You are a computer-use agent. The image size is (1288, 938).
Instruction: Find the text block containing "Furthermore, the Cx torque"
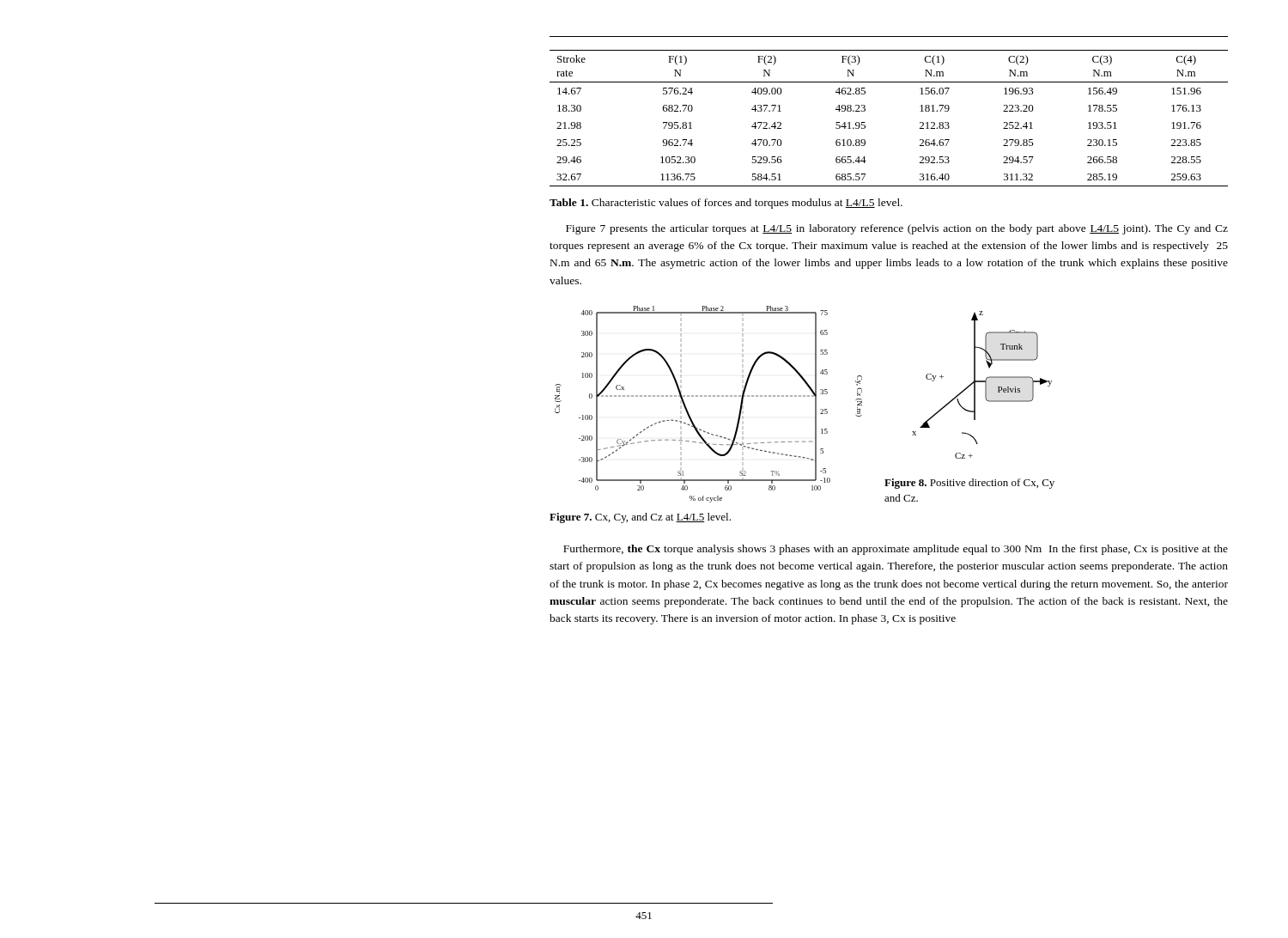tap(889, 583)
